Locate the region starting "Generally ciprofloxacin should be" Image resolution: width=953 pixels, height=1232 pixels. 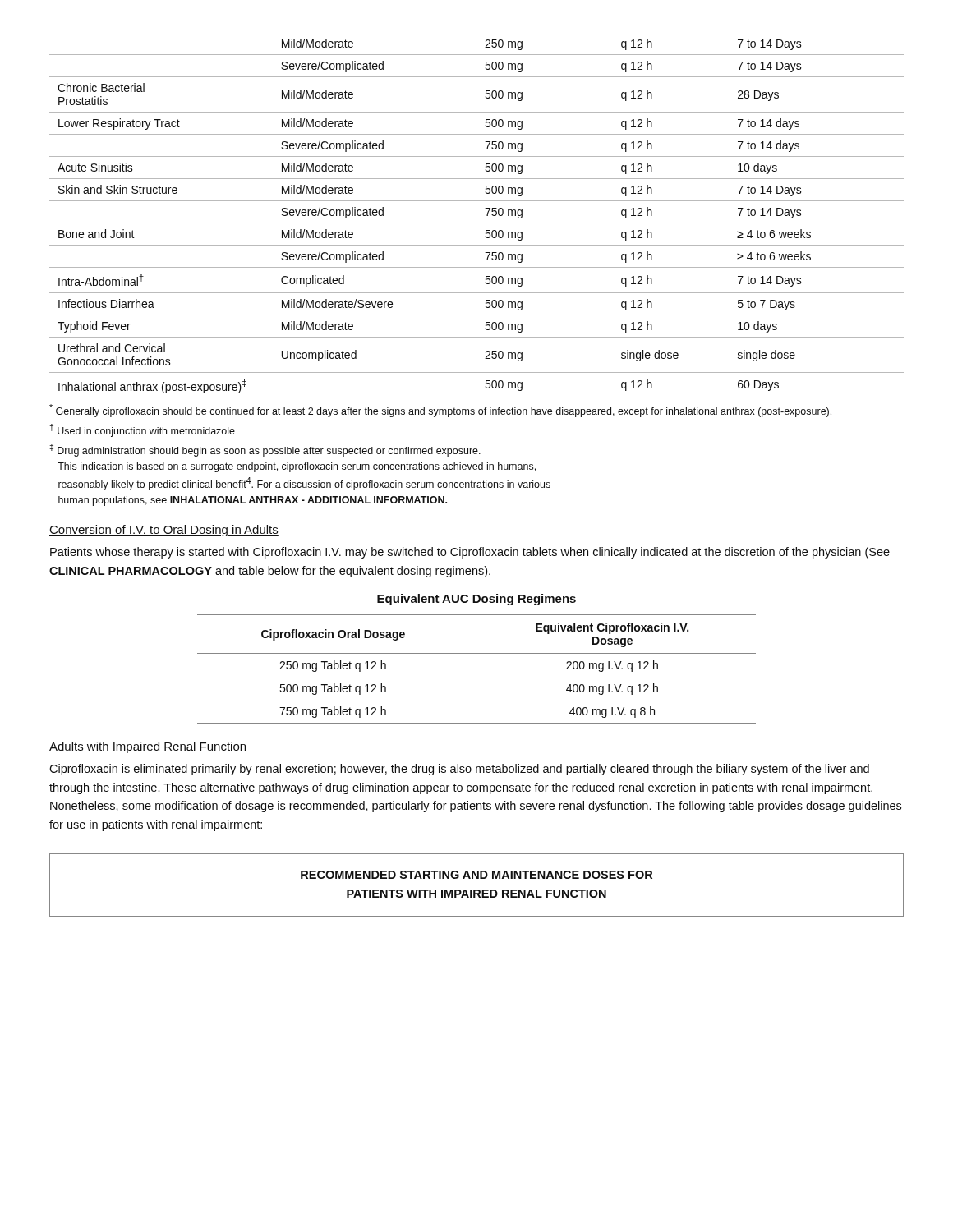click(476, 455)
